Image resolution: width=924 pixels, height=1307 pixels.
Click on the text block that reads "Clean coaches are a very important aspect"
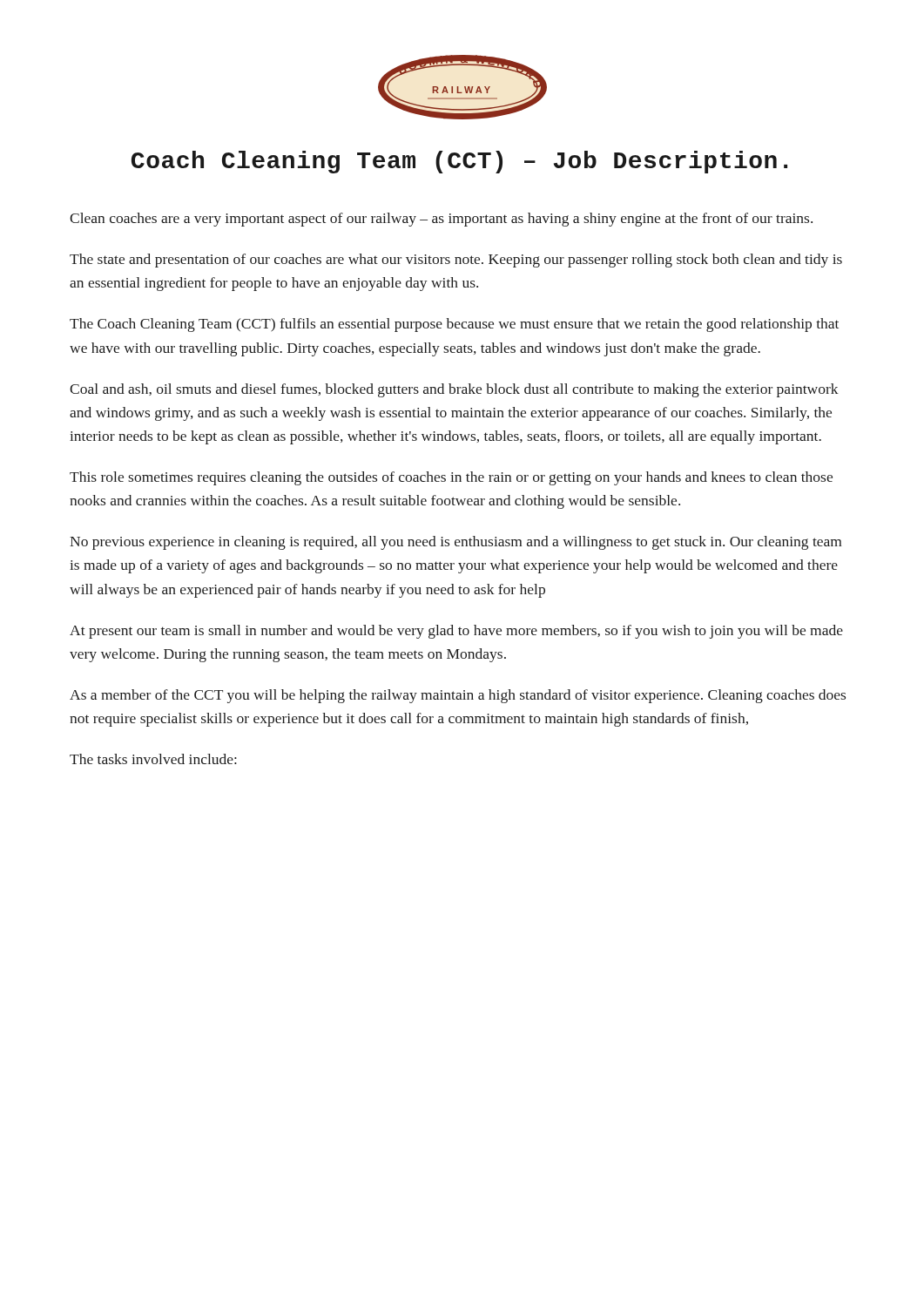coord(442,218)
